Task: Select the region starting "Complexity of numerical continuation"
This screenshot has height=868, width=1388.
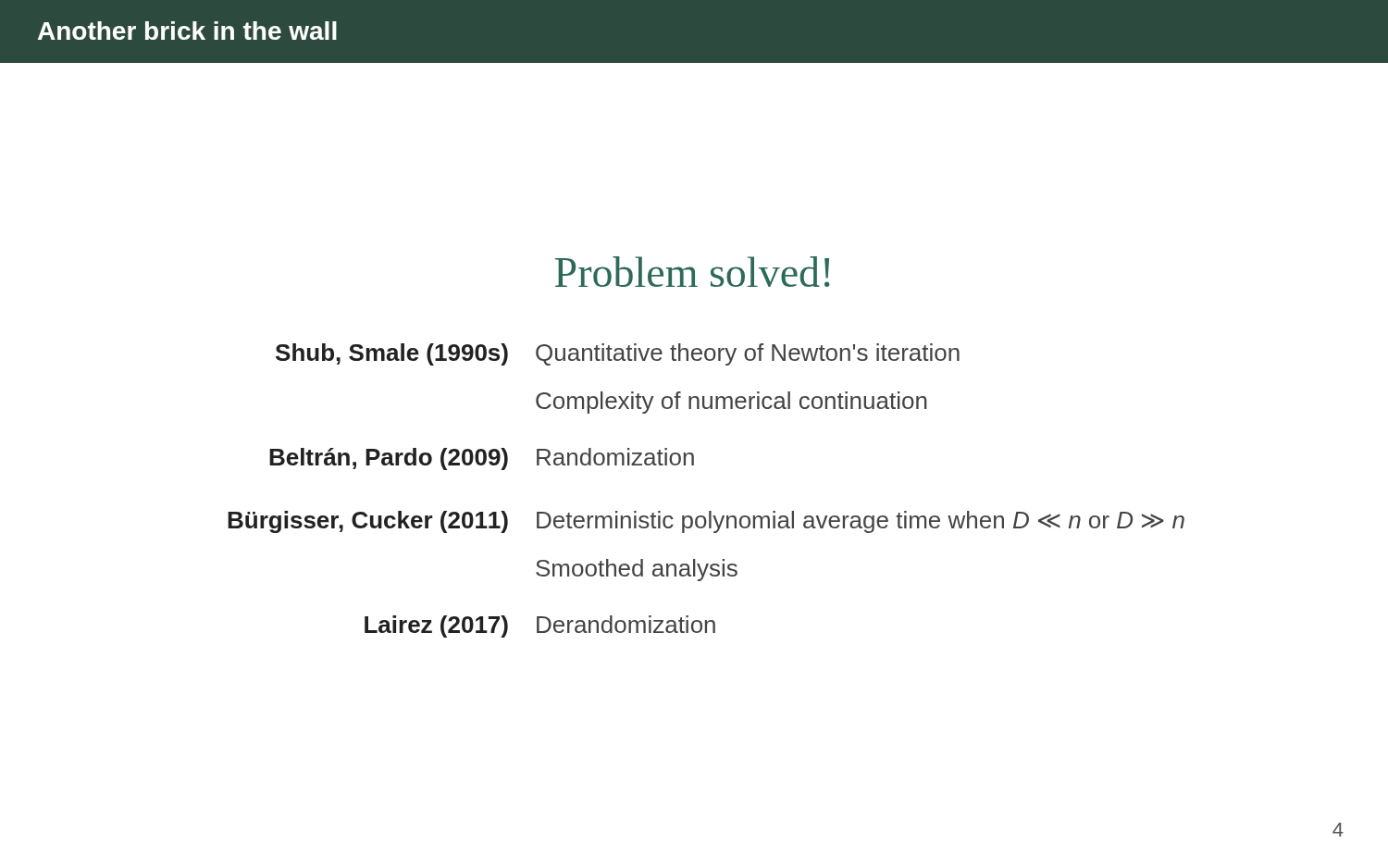Action: click(731, 401)
